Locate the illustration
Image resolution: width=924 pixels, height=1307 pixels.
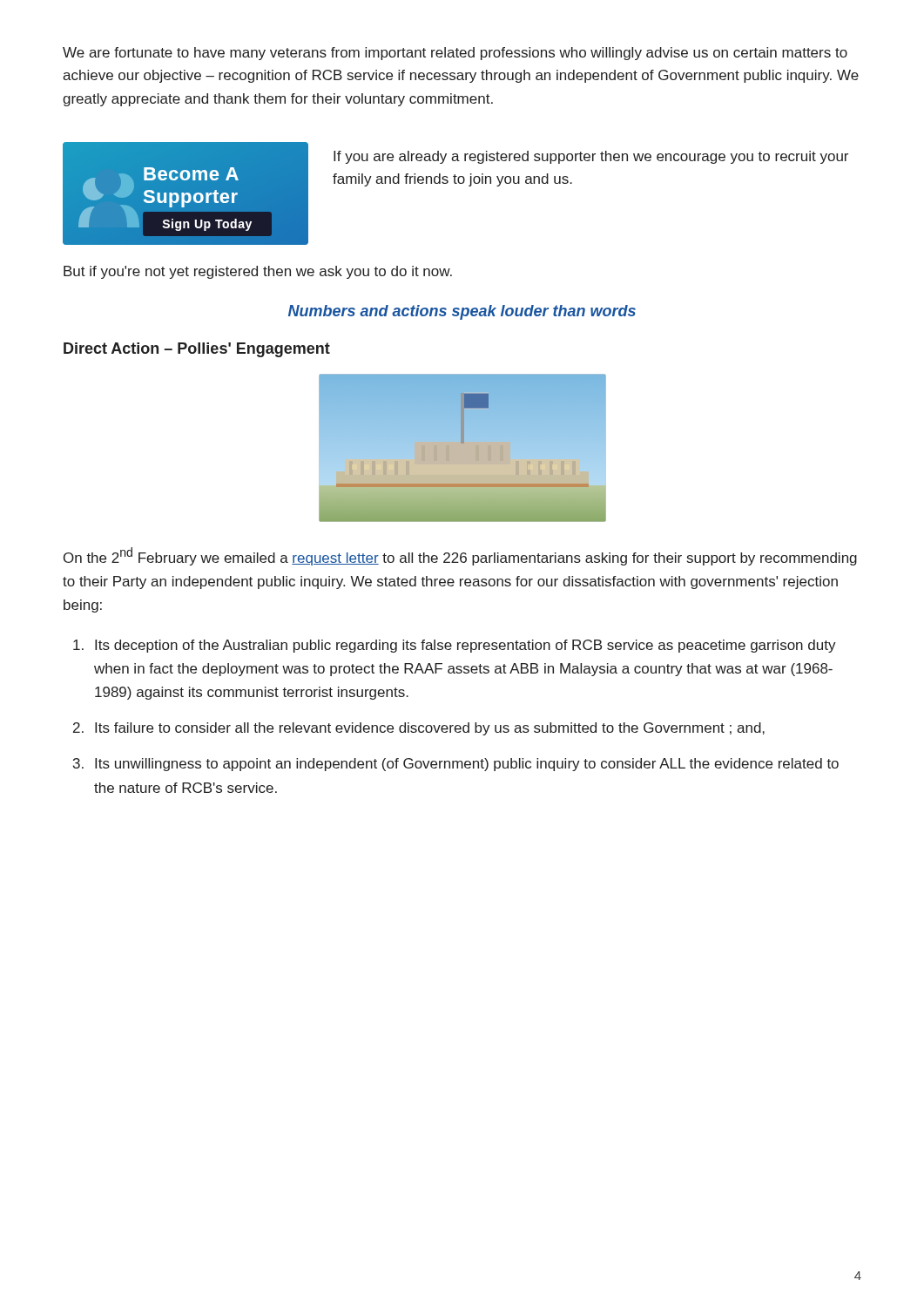[185, 194]
